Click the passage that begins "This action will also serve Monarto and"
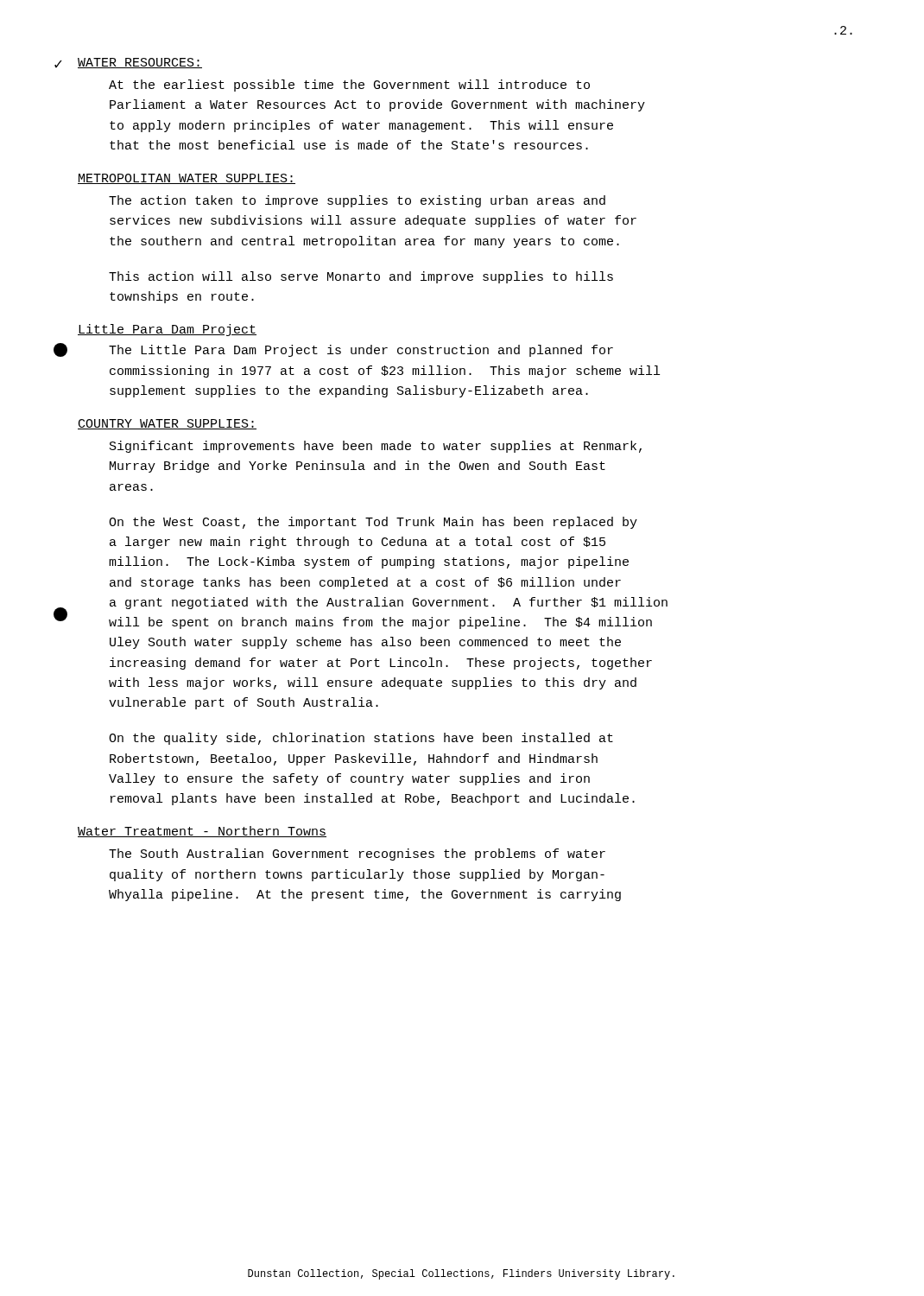 pyautogui.click(x=361, y=288)
